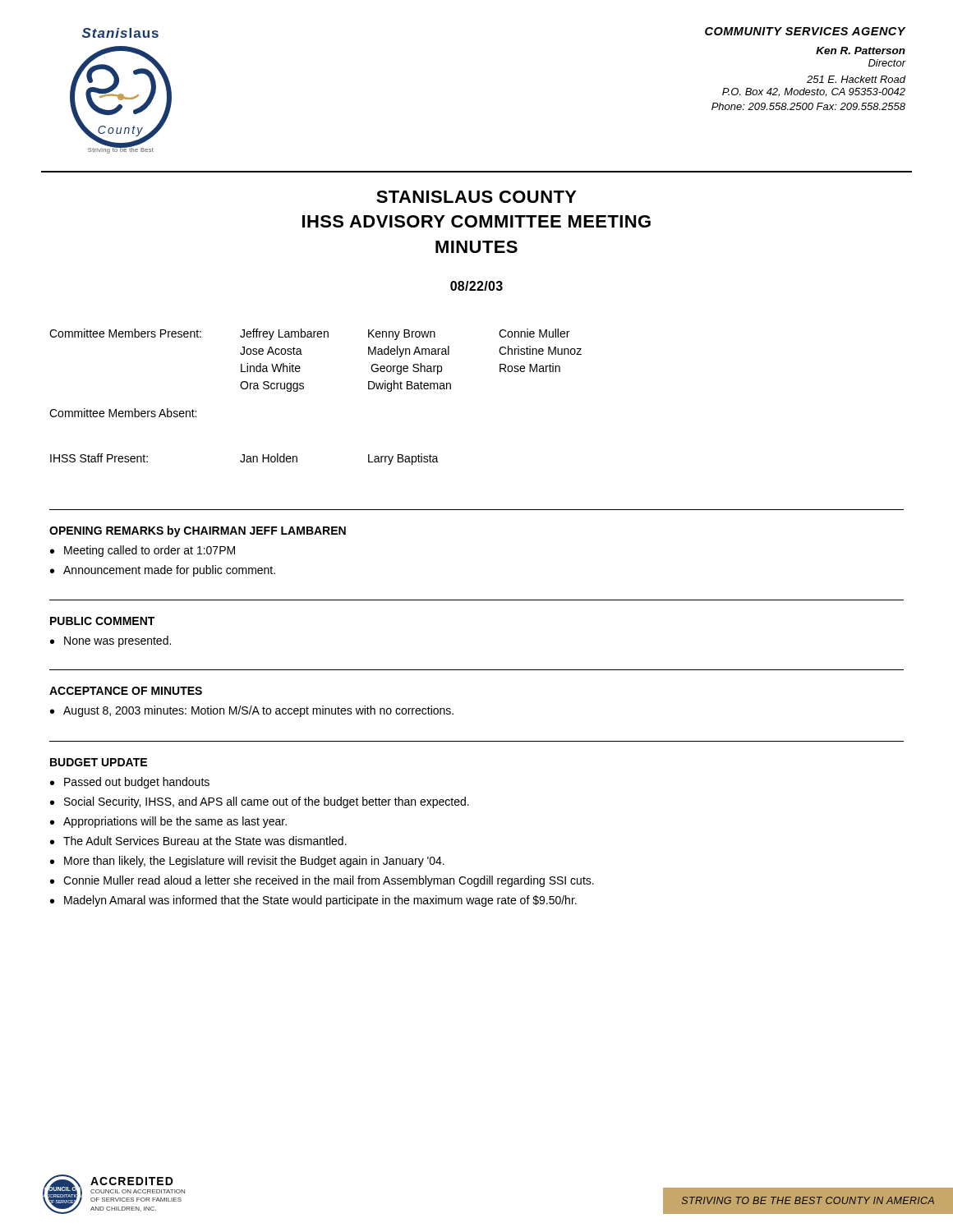
Task: Click on the list item that reads "• Meeting called"
Action: pyautogui.click(x=143, y=553)
